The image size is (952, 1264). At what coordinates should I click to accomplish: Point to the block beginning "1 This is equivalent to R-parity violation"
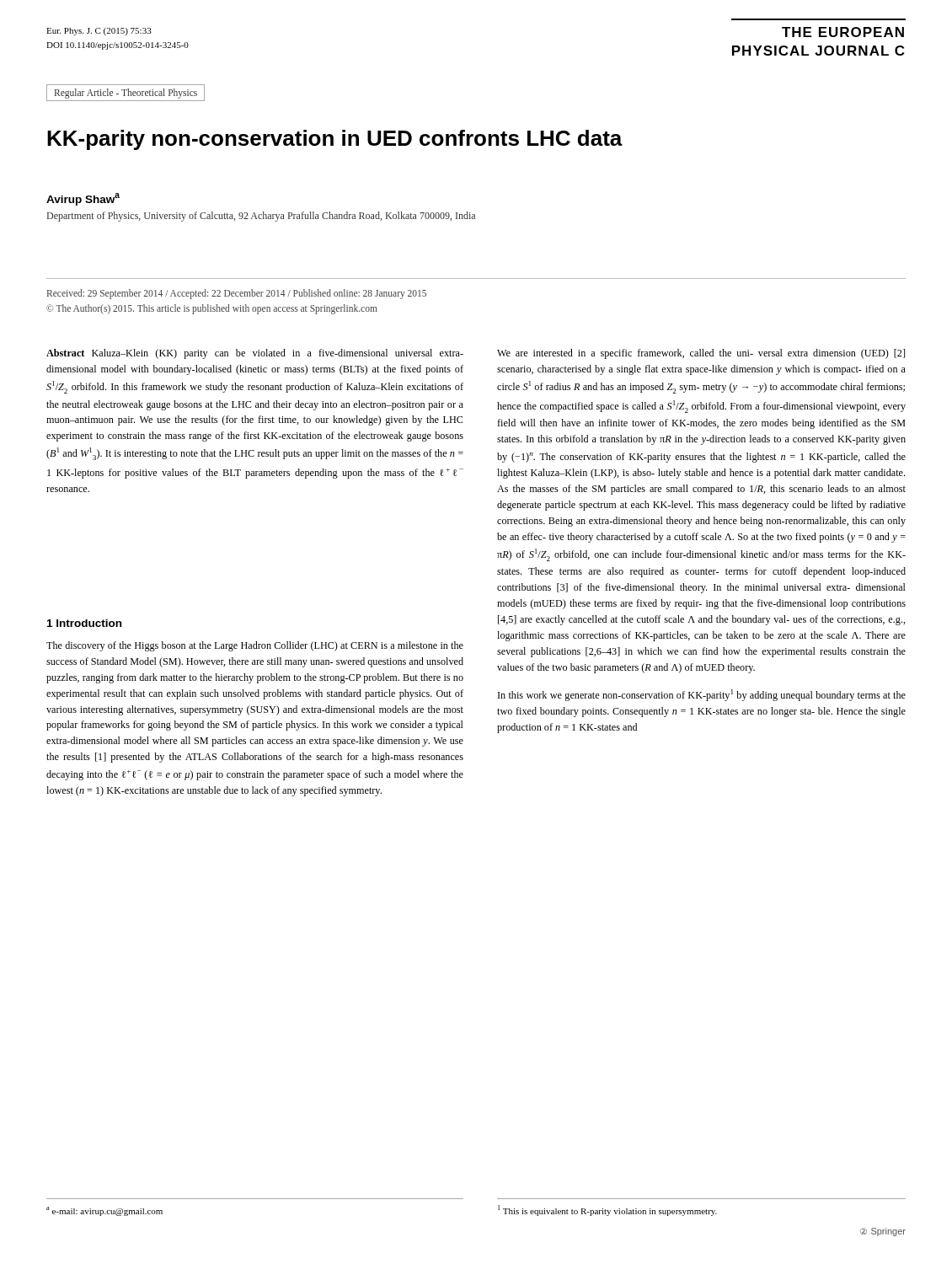(x=607, y=1210)
